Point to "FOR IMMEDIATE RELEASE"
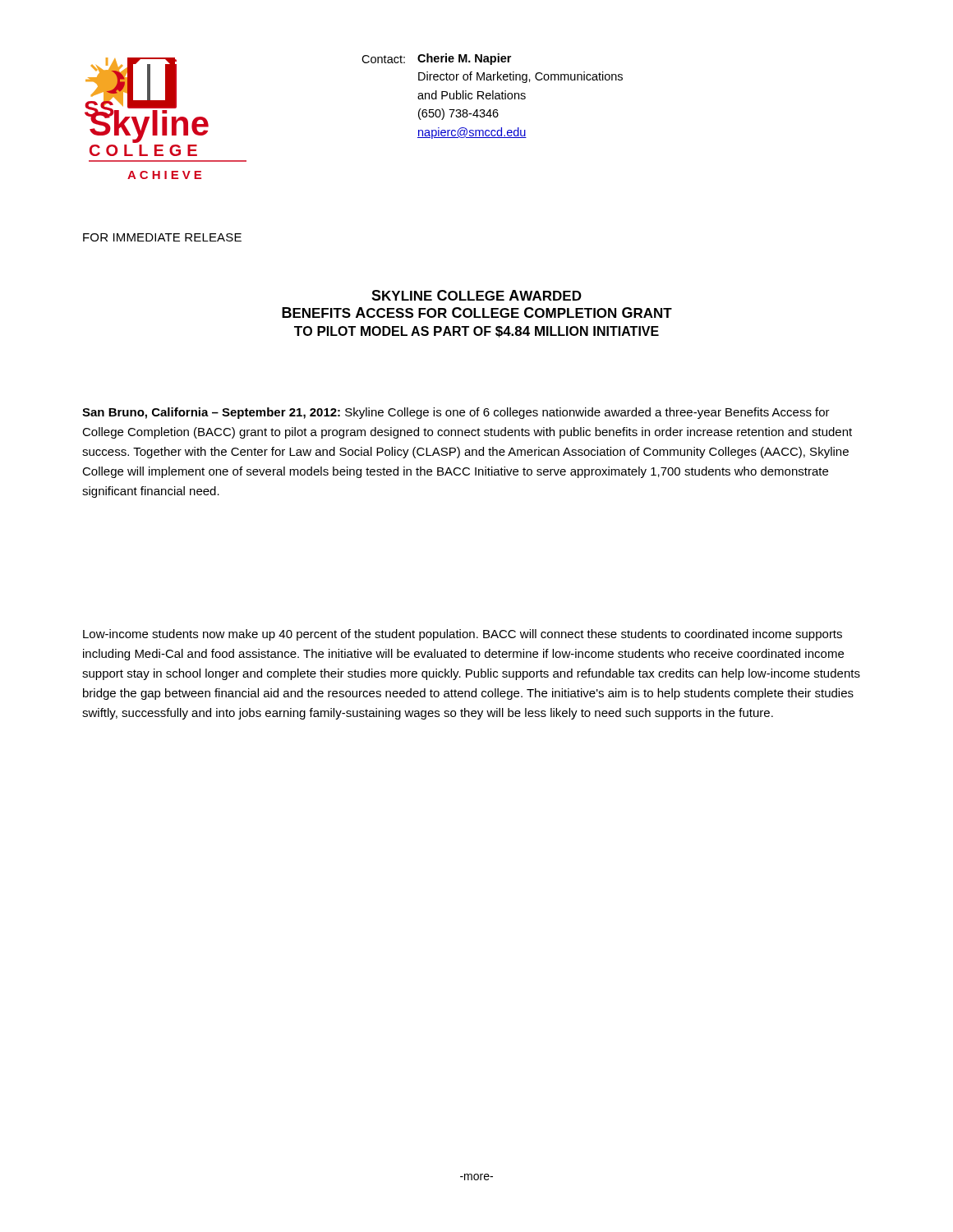The height and width of the screenshot is (1232, 953). 162,237
